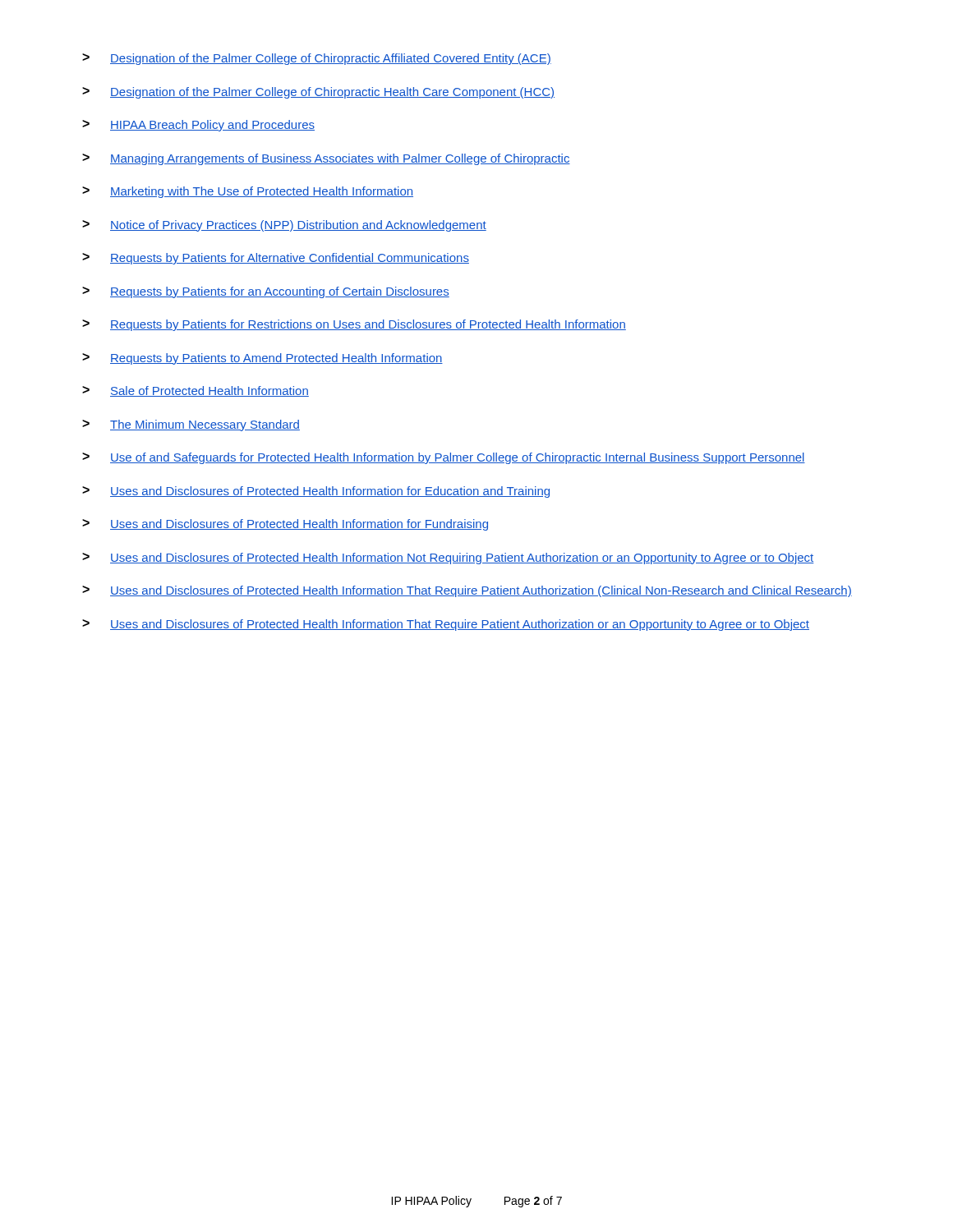Locate the list item containing "> HIPAA Breach Policy and Procedures"
The image size is (953, 1232).
[x=198, y=125]
